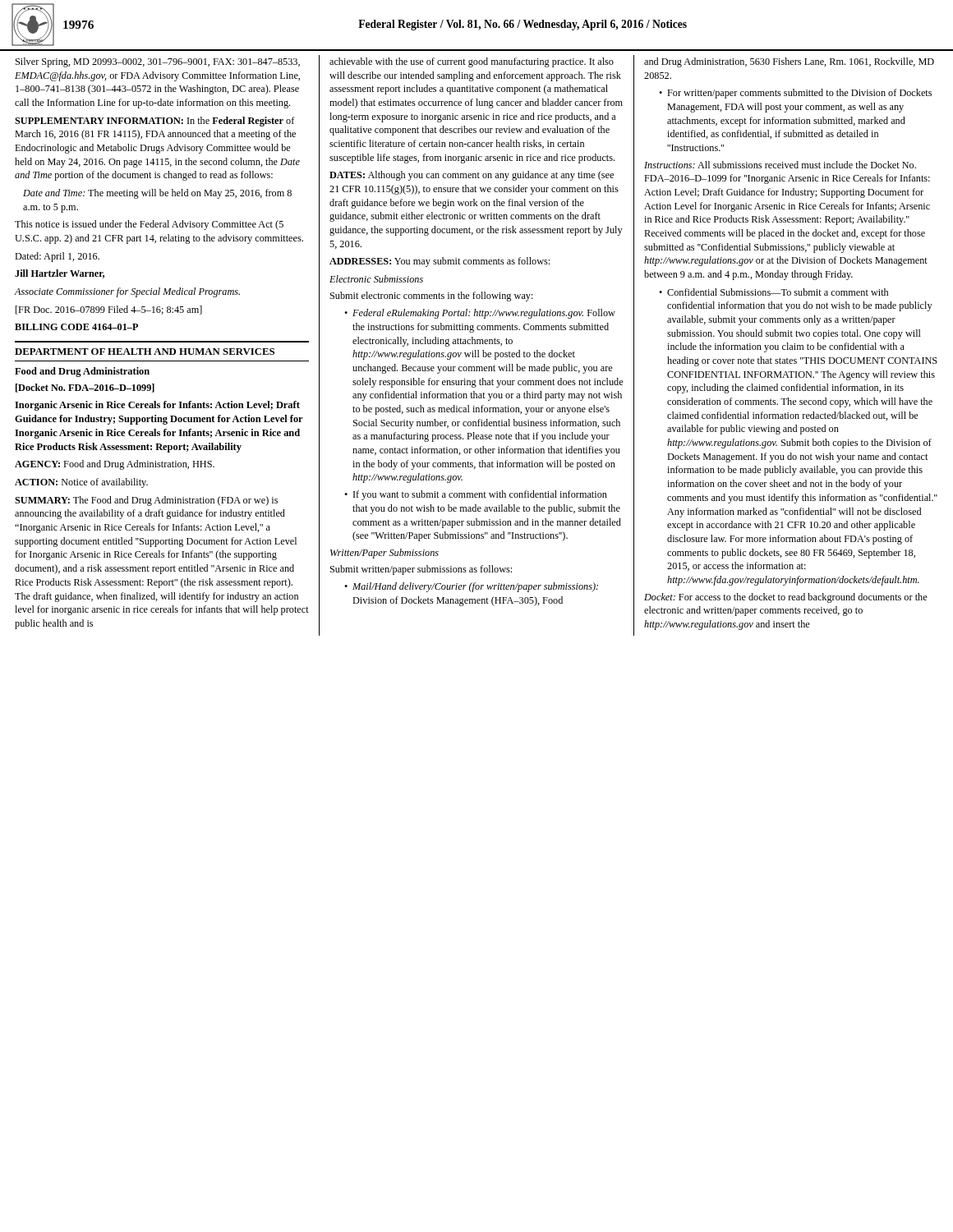
Task: Locate the text starting "[Docket No. FDA–2016–D–1099]"
Action: [85, 388]
